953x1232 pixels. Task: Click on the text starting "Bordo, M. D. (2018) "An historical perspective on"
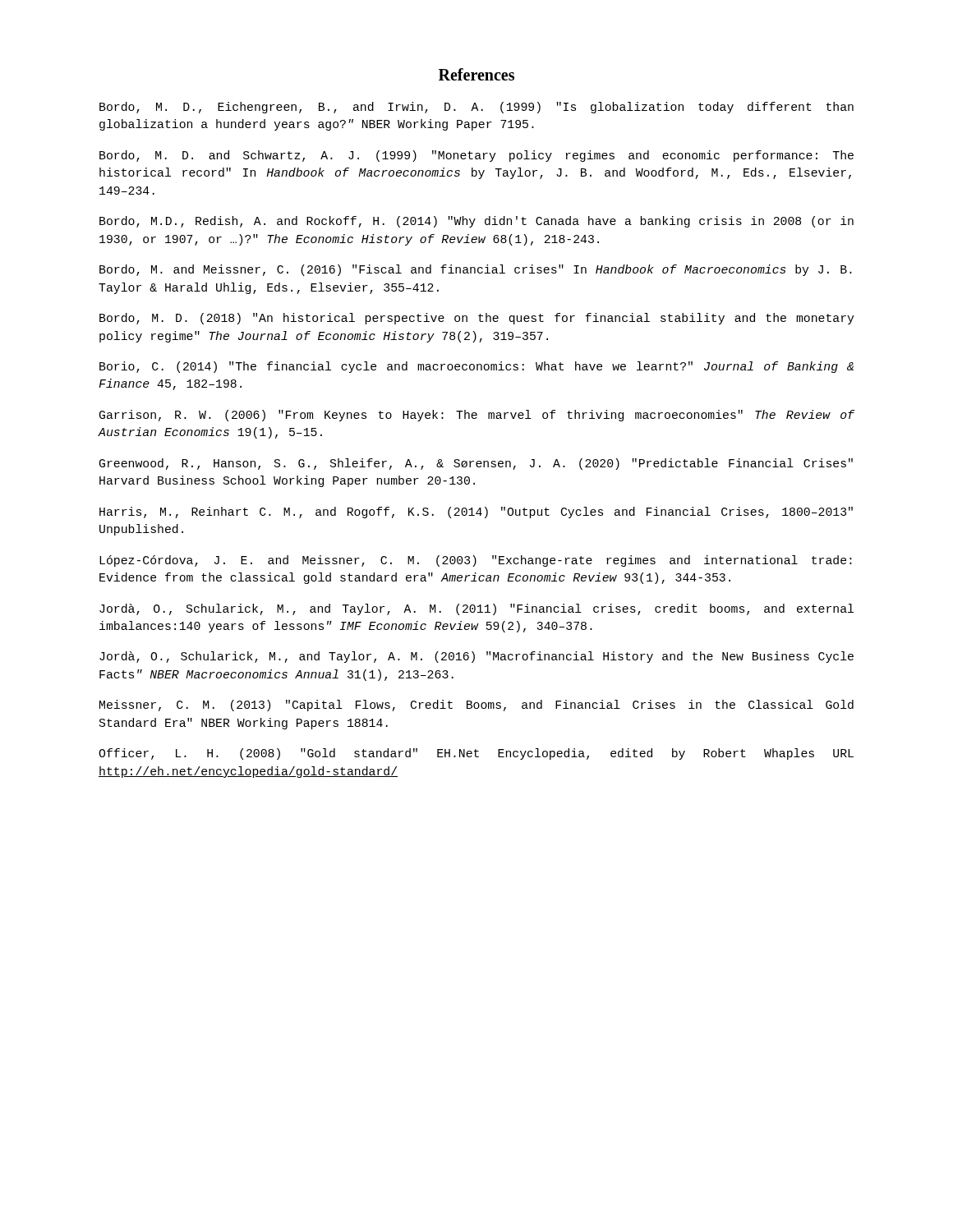pos(476,328)
